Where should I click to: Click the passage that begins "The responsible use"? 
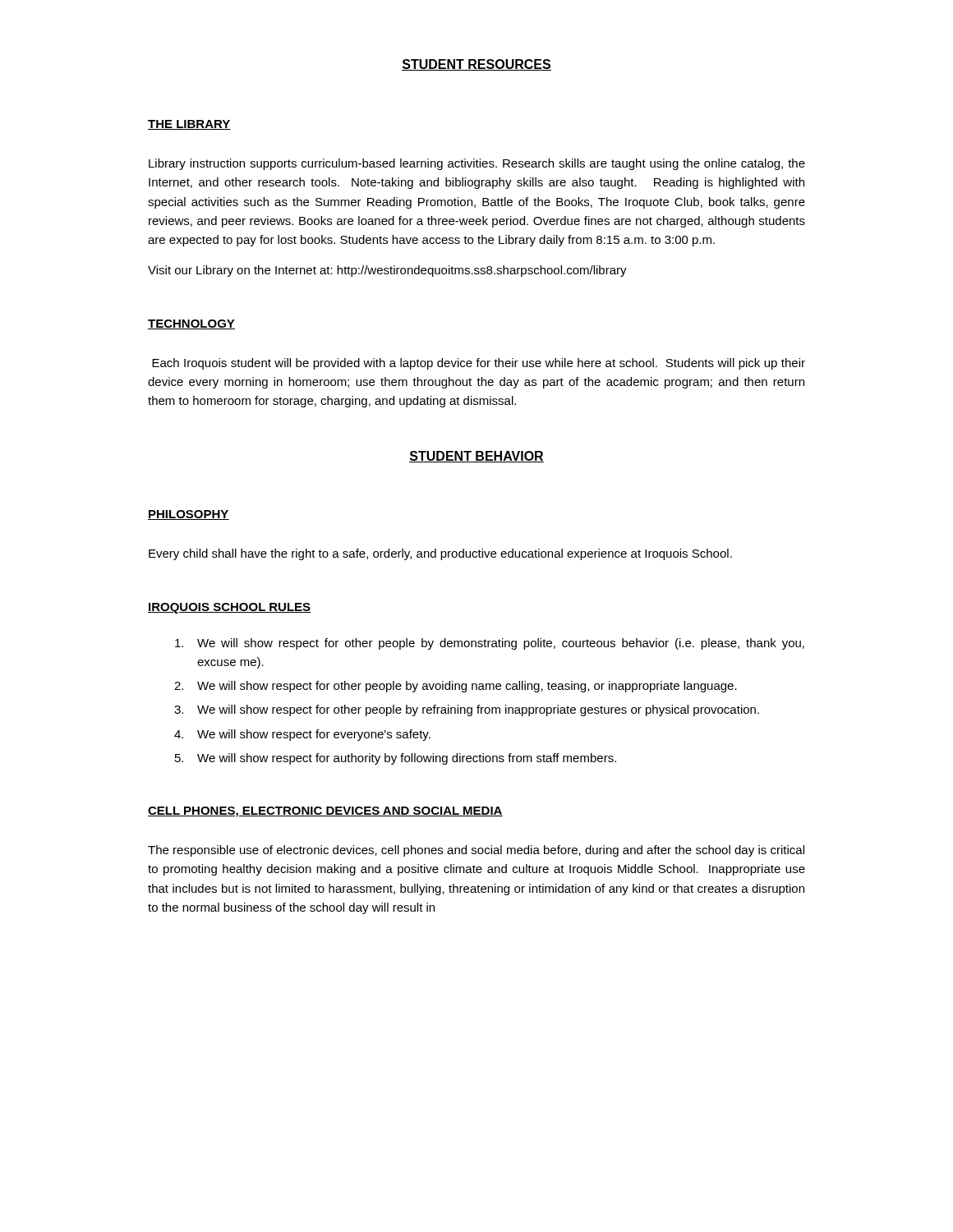click(476, 878)
